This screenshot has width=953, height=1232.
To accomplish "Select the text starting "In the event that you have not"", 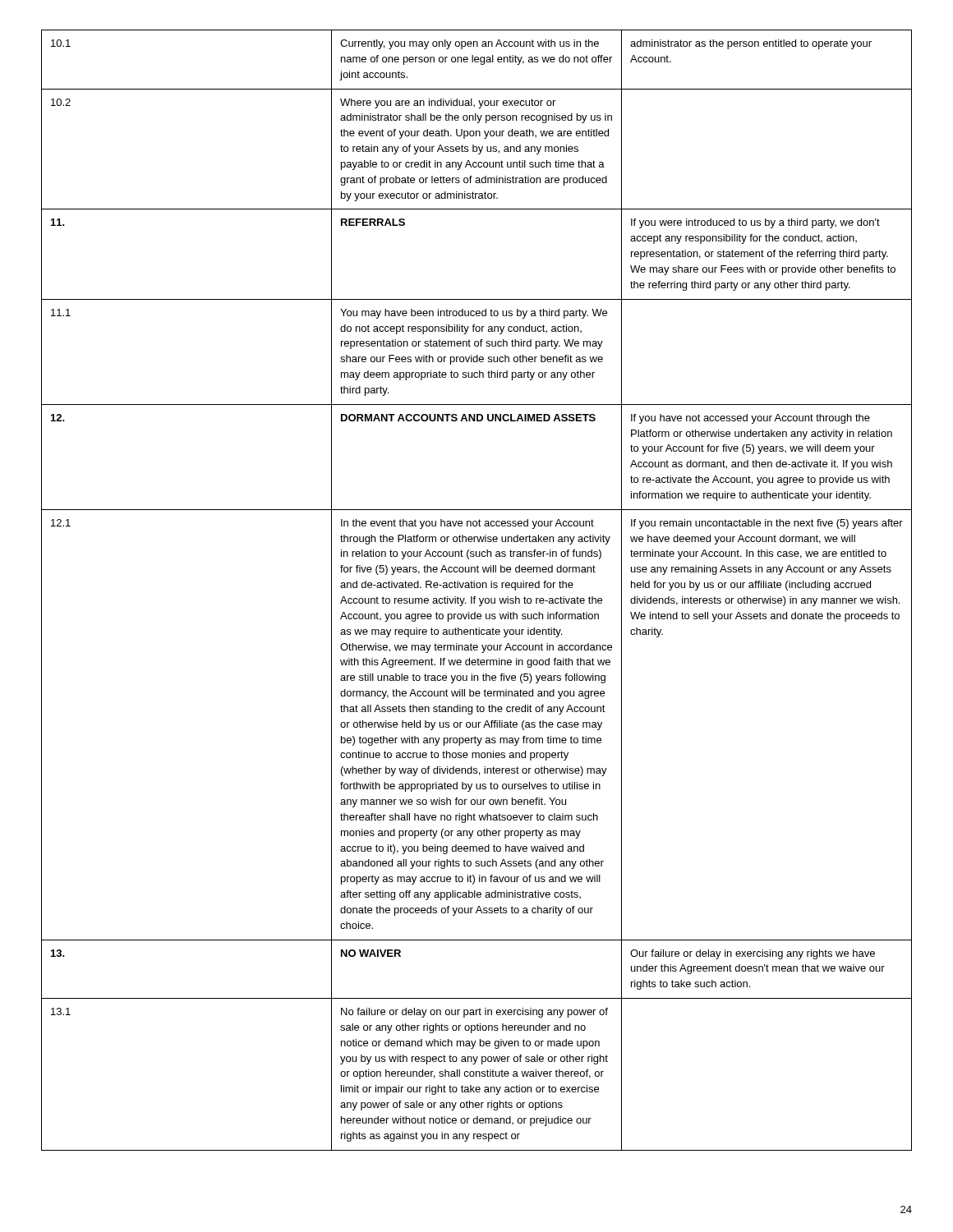I will [476, 724].
